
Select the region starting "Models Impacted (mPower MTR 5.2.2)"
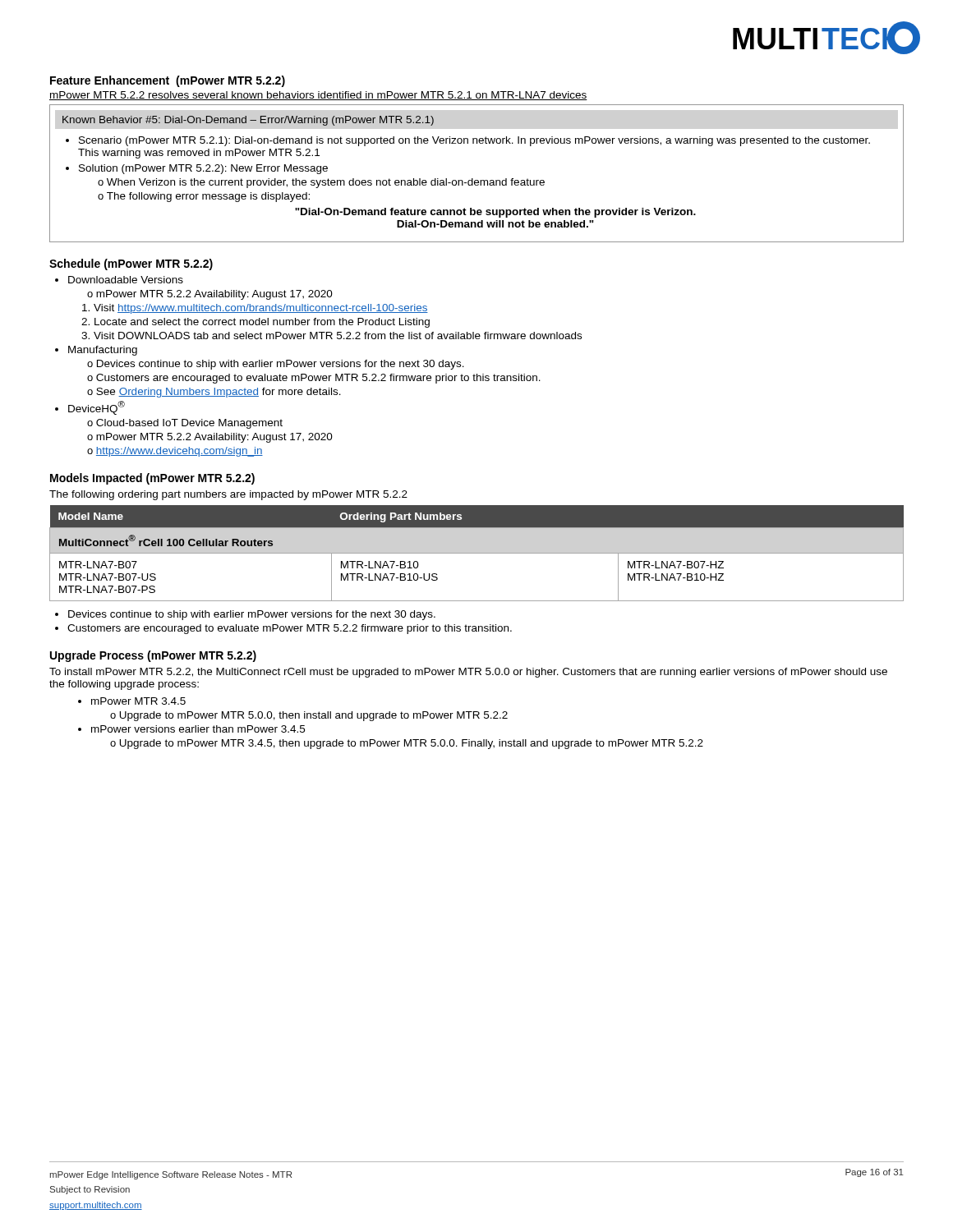tap(152, 478)
